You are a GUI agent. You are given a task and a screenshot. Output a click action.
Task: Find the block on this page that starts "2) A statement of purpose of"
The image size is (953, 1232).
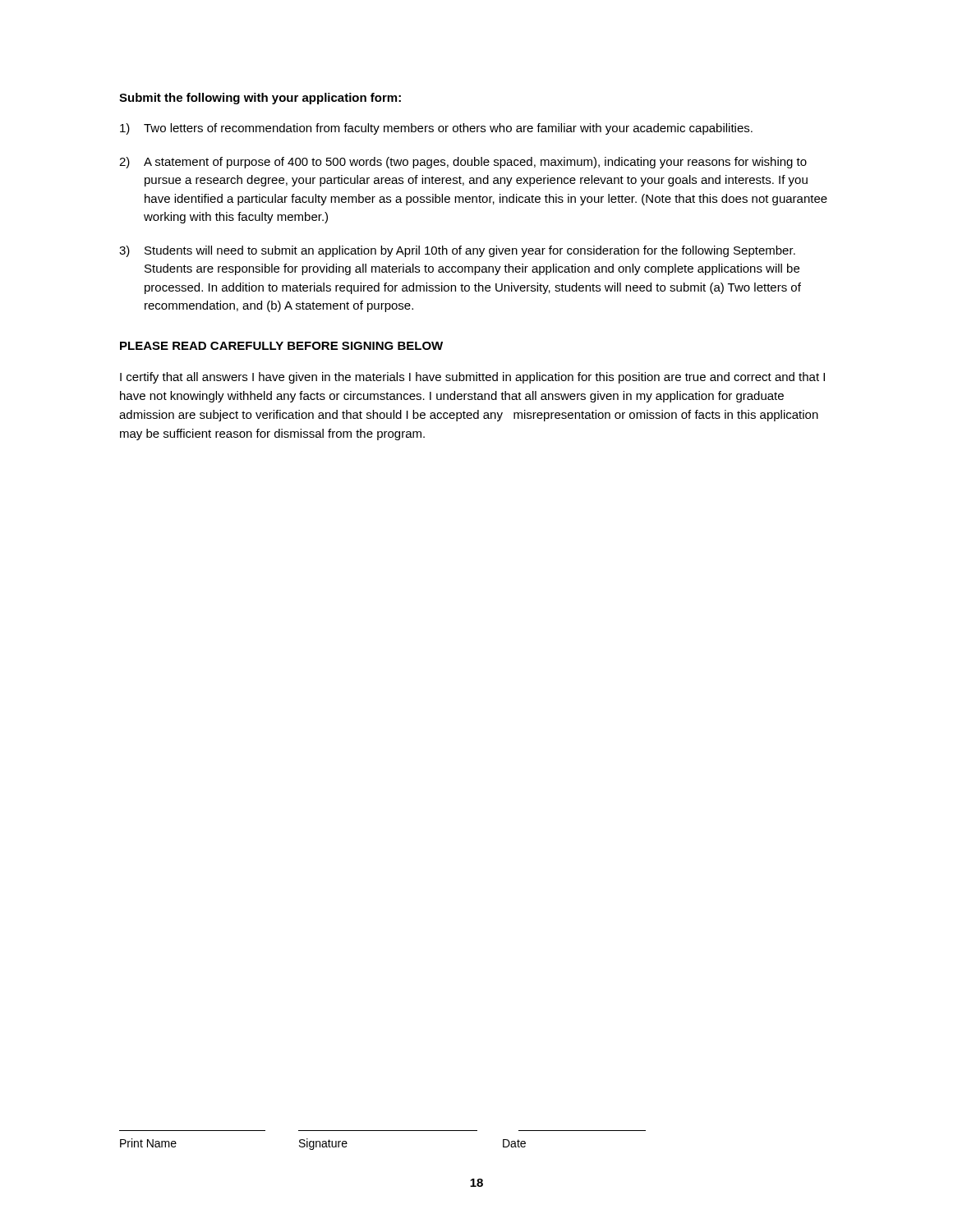(476, 189)
